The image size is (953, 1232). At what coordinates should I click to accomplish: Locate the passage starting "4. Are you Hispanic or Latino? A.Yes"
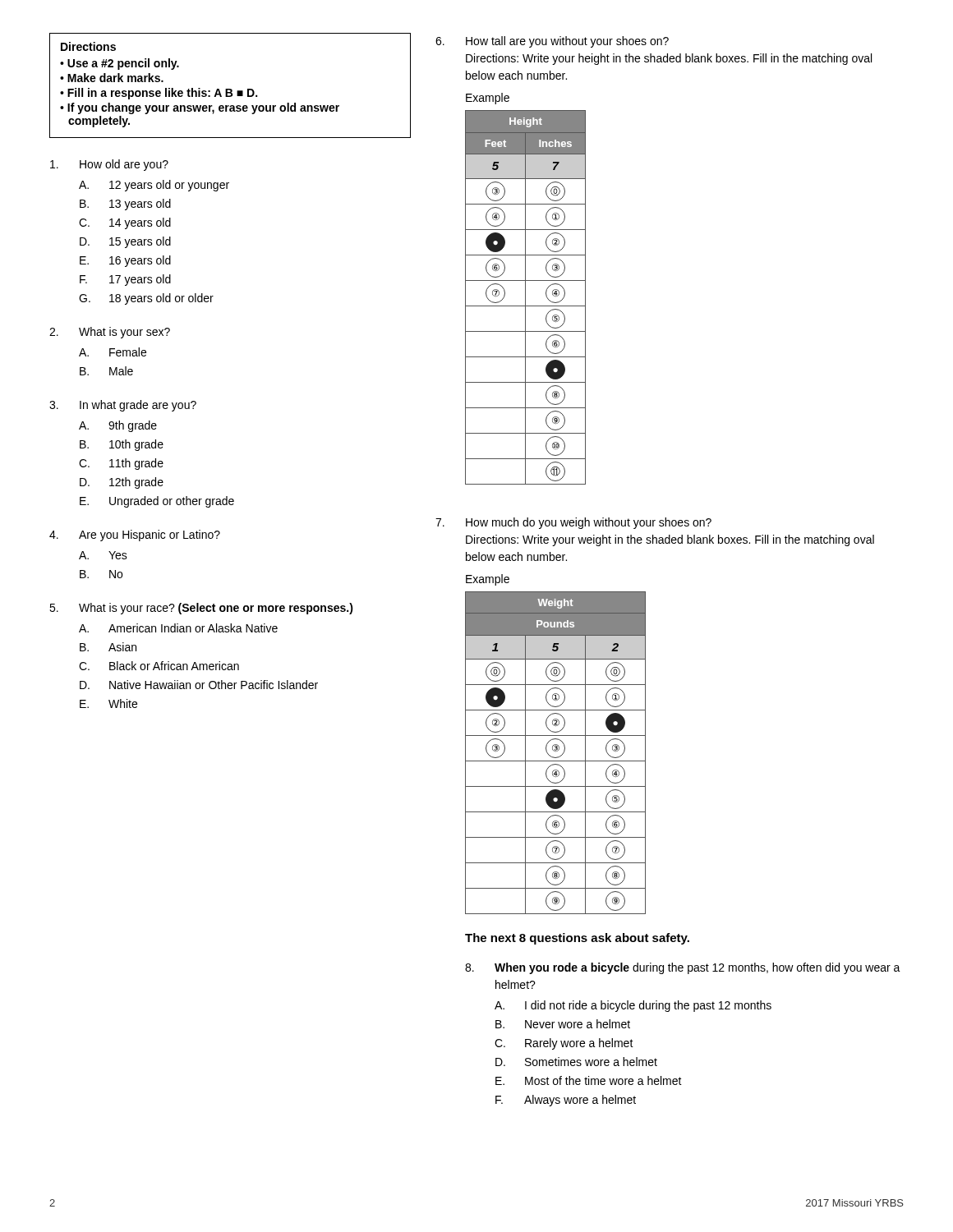pyautogui.click(x=135, y=536)
